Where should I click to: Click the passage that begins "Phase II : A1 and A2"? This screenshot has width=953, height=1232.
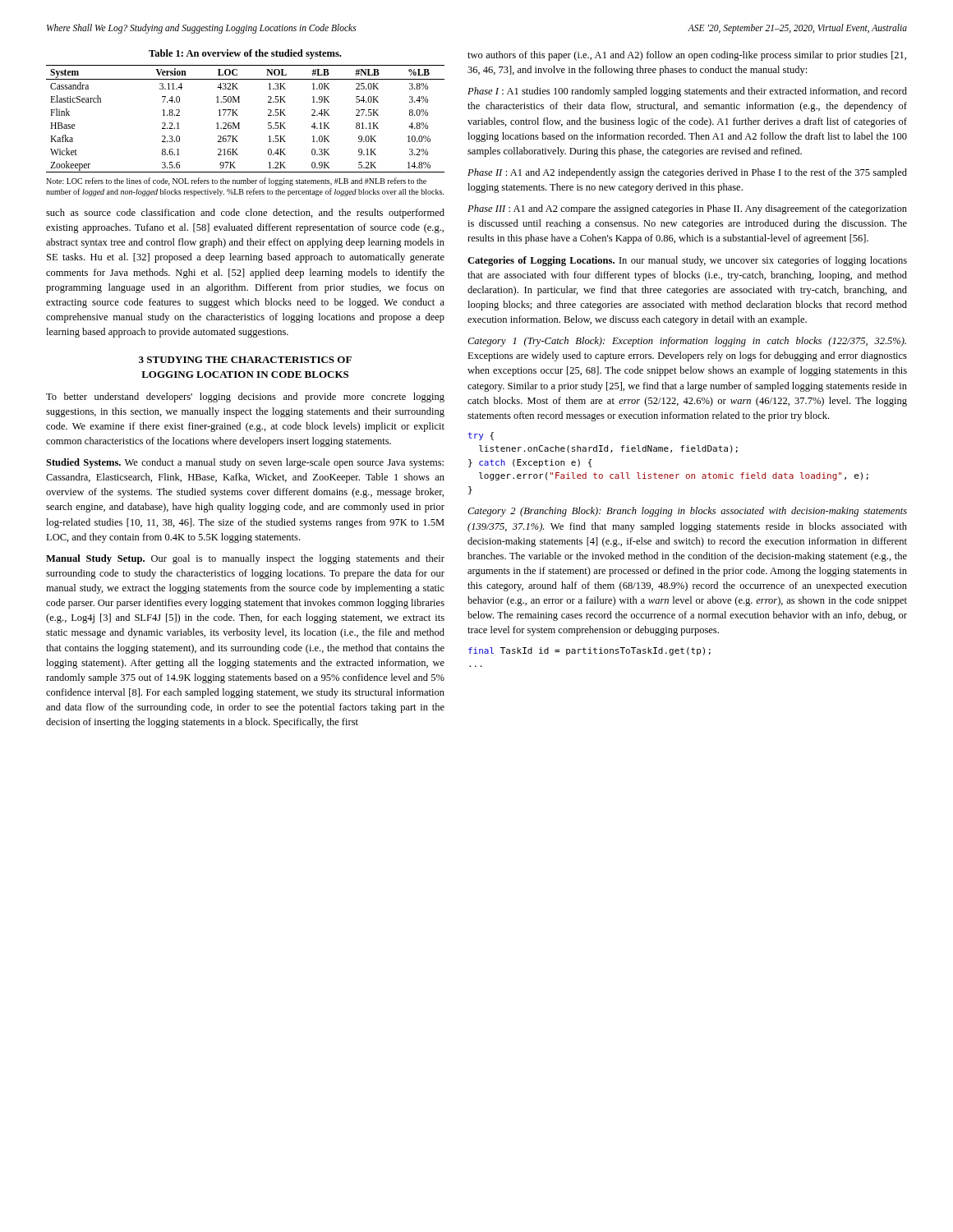coord(687,180)
